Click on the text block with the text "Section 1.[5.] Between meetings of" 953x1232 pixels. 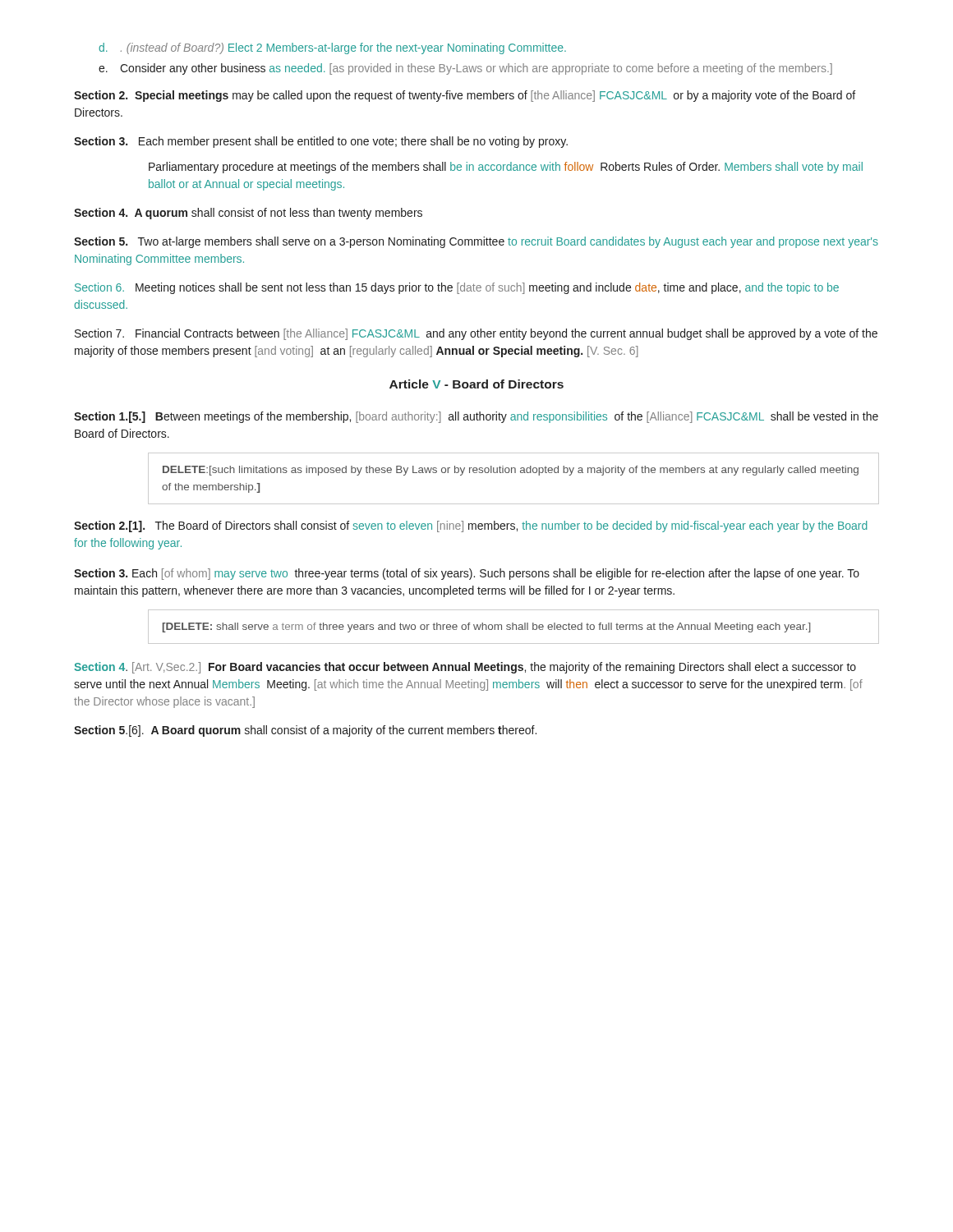click(476, 425)
